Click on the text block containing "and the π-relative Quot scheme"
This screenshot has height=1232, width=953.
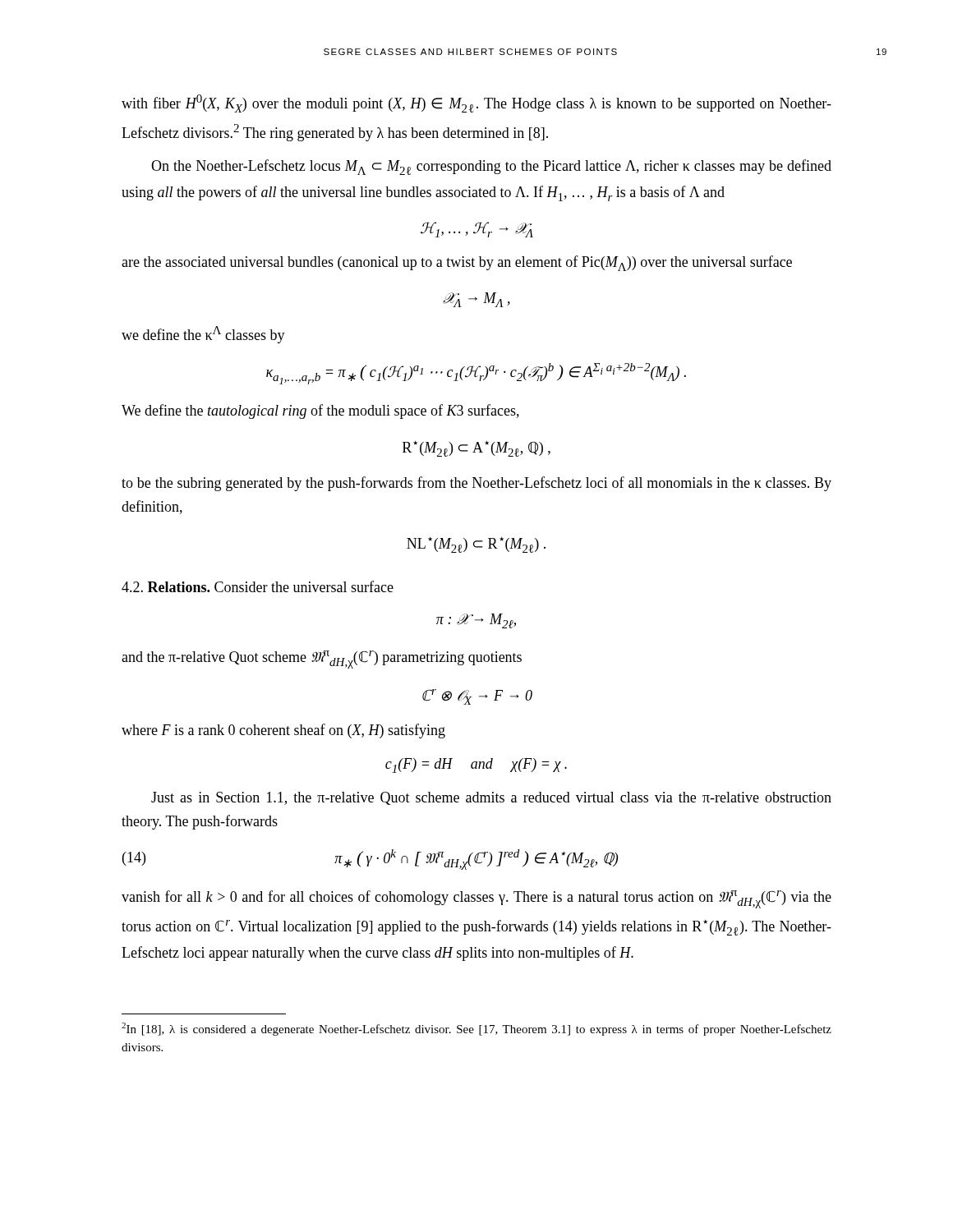(x=476, y=657)
